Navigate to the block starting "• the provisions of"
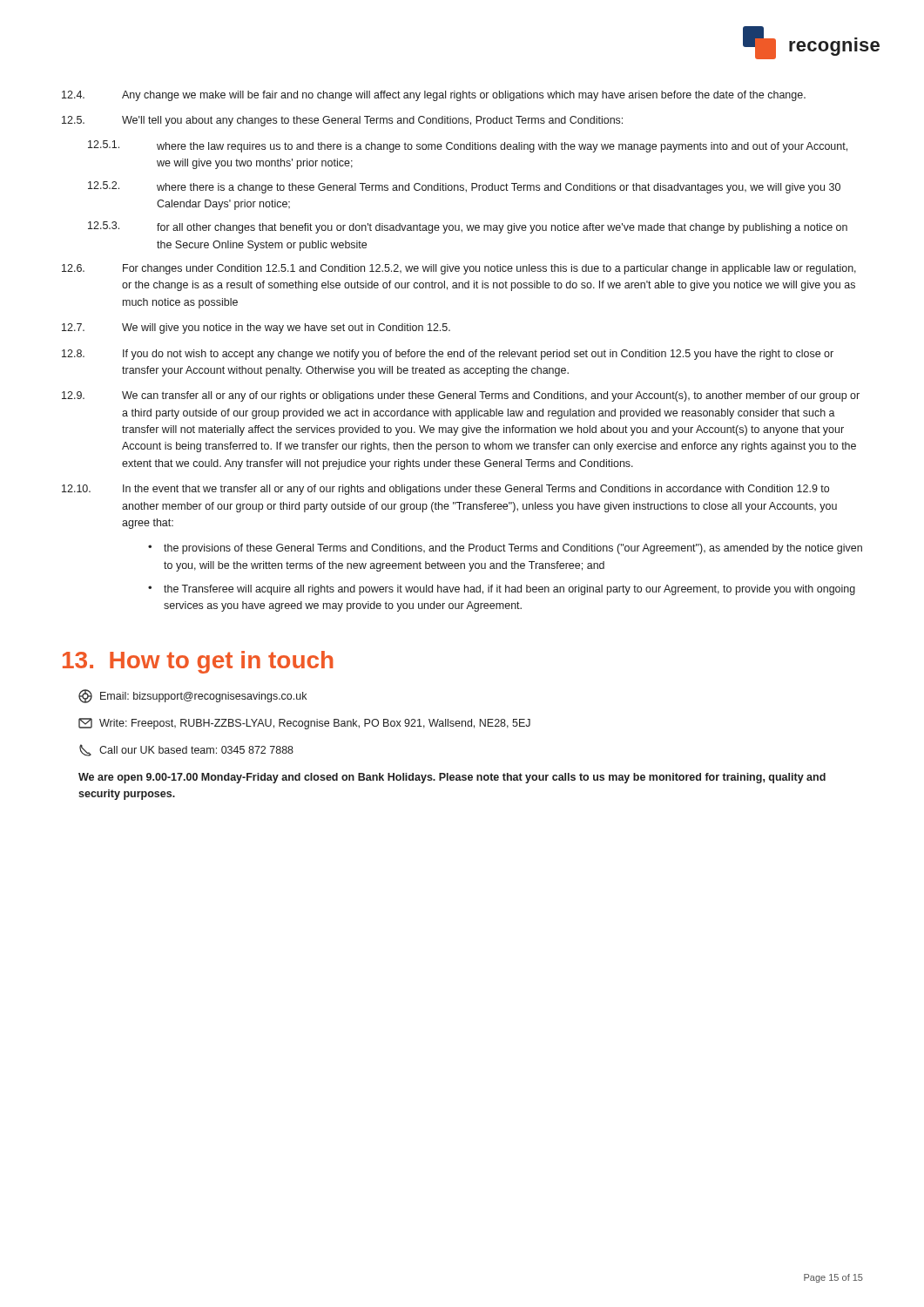This screenshot has width=924, height=1307. pyautogui.click(x=506, y=557)
